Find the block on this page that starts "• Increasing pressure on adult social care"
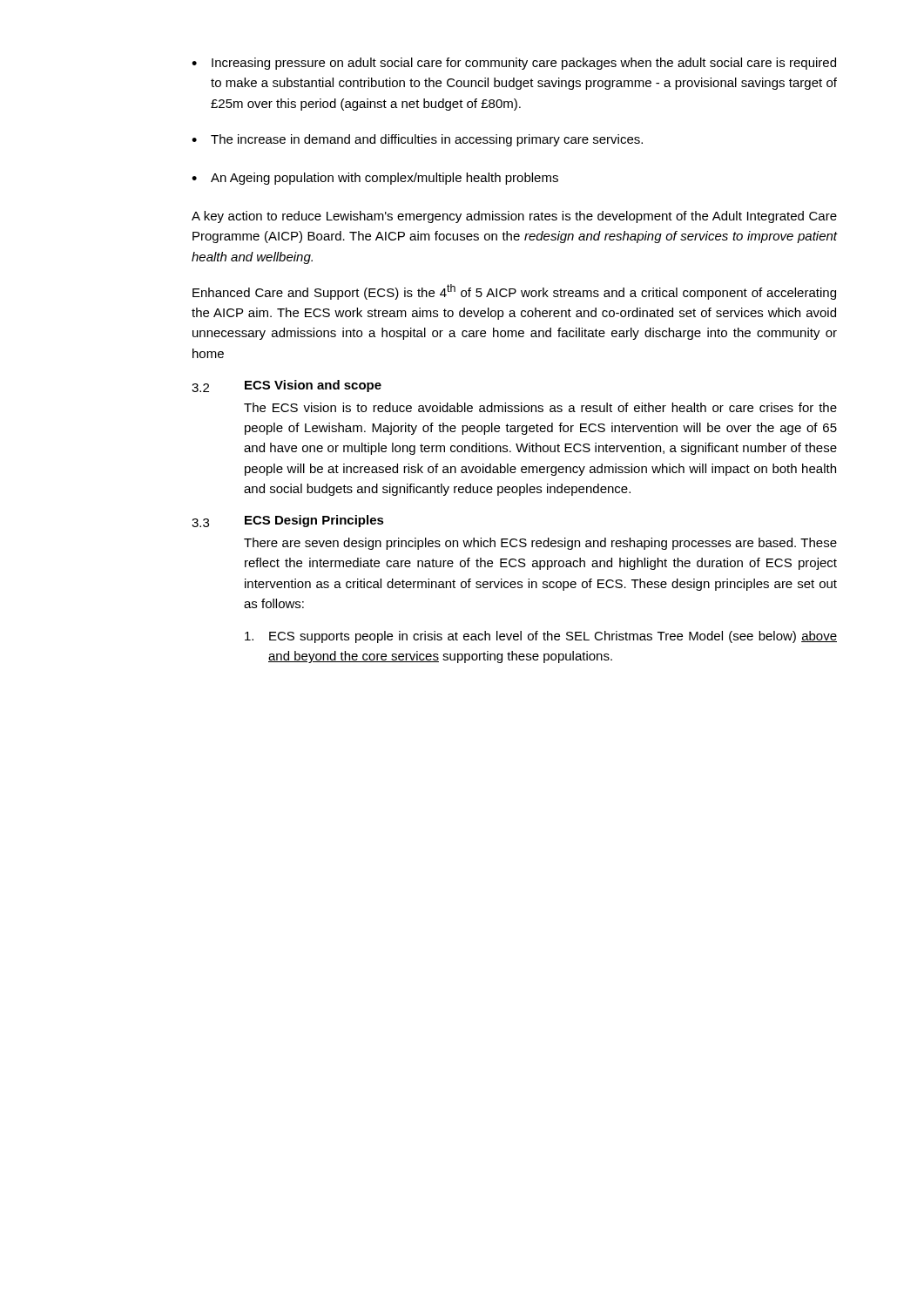 [x=514, y=83]
